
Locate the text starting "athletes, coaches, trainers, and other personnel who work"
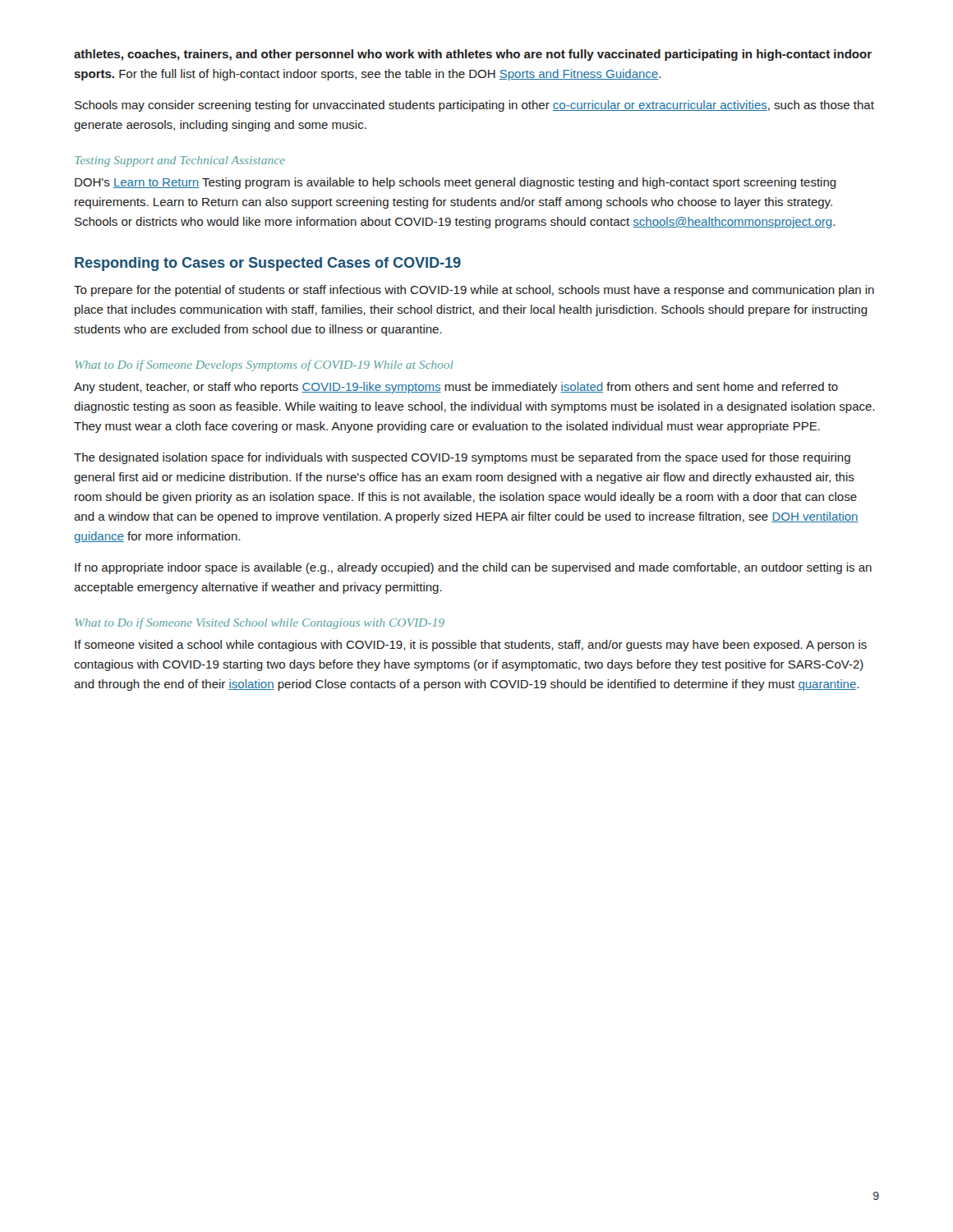pyautogui.click(x=473, y=64)
